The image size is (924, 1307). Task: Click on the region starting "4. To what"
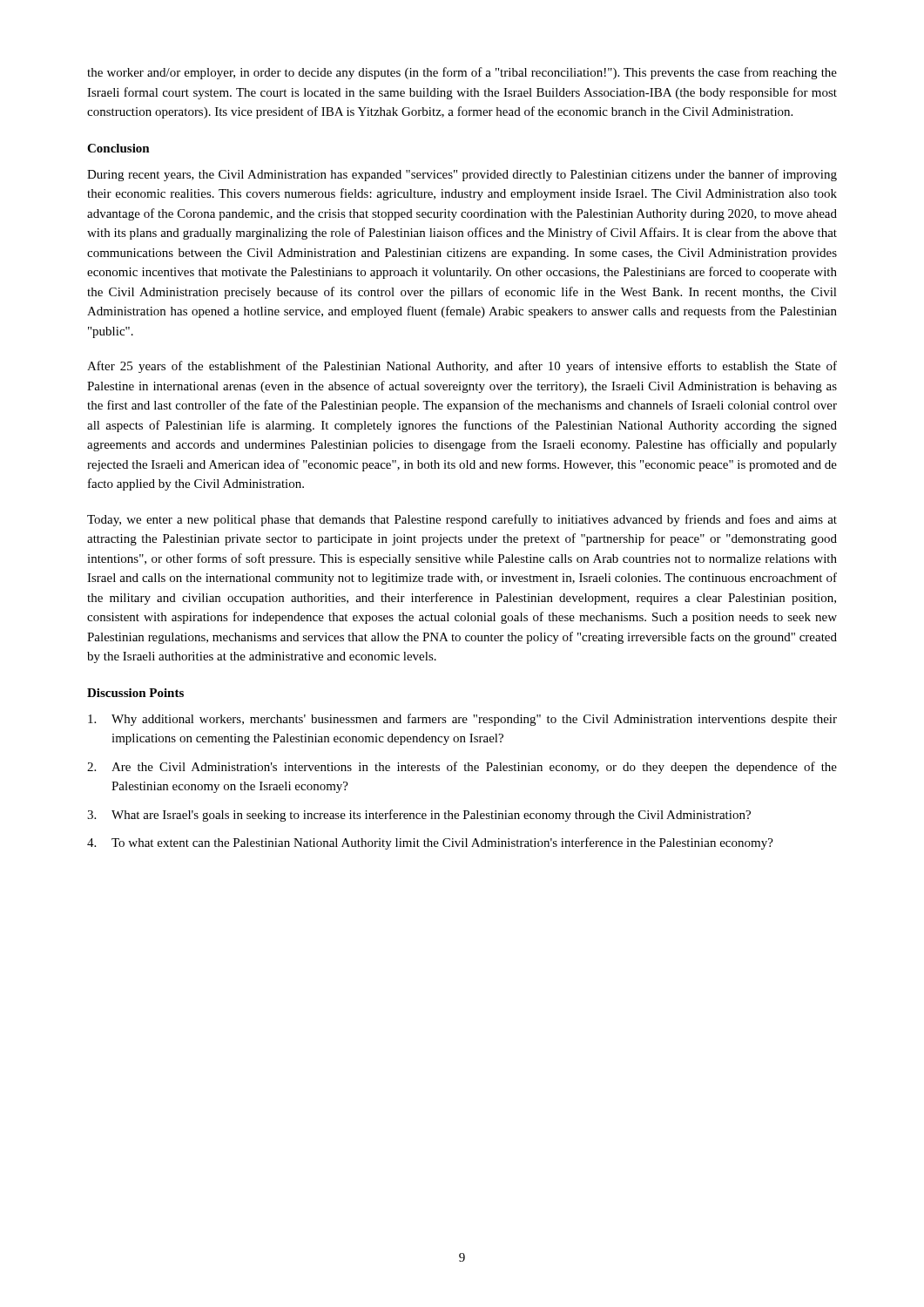(x=462, y=843)
